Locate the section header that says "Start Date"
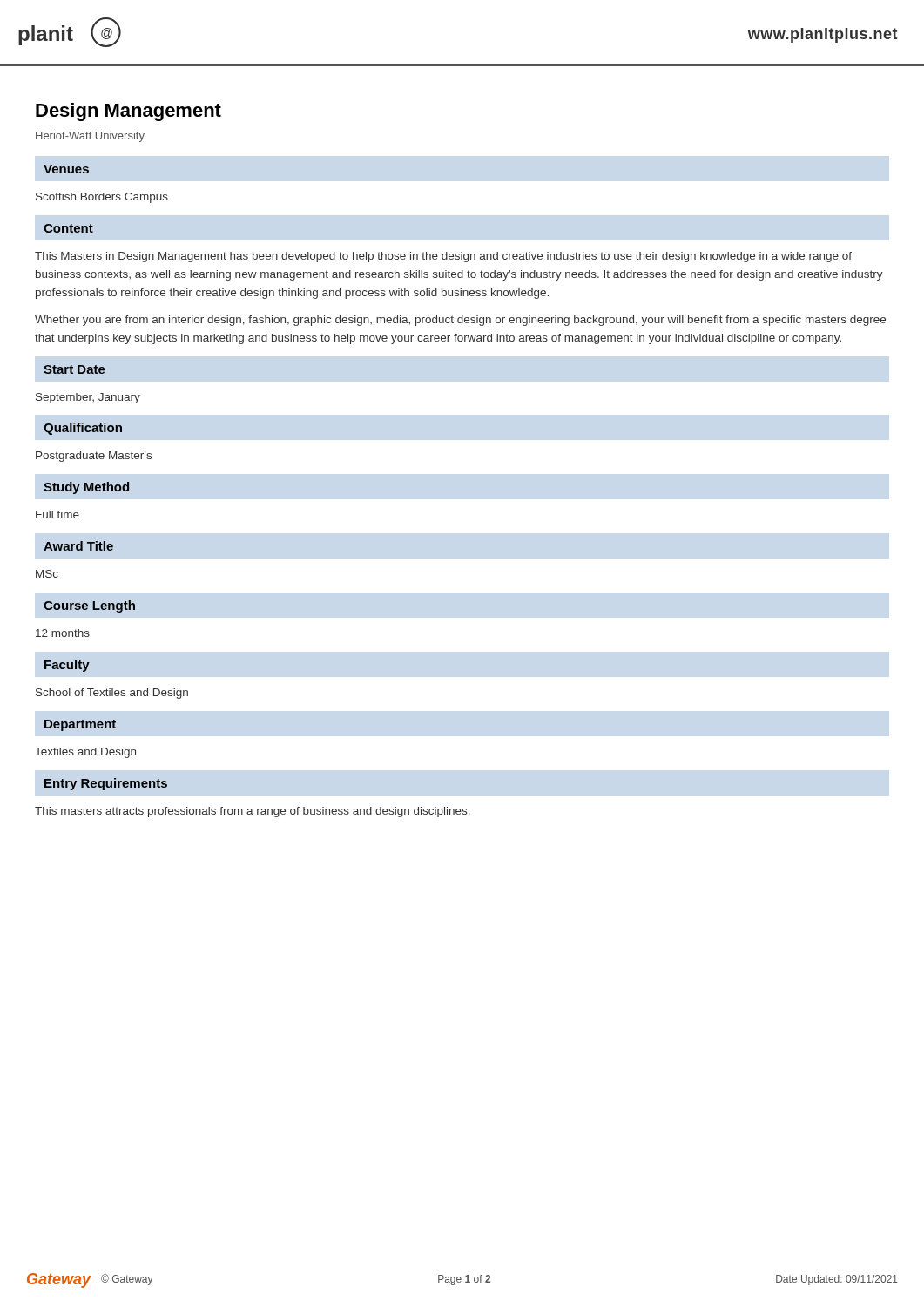 74,369
